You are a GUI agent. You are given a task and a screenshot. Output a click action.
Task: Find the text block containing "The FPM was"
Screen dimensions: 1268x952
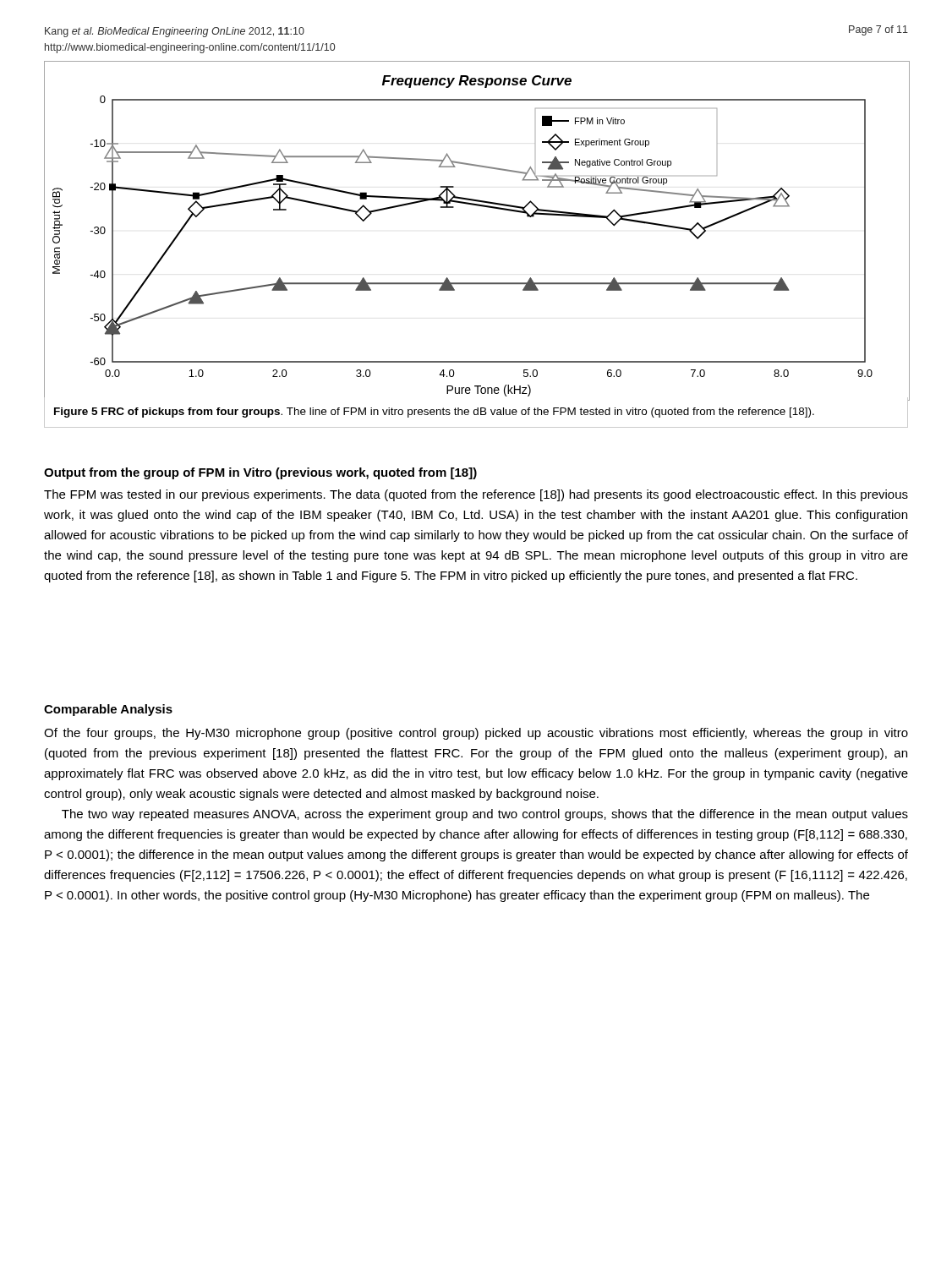(x=476, y=535)
